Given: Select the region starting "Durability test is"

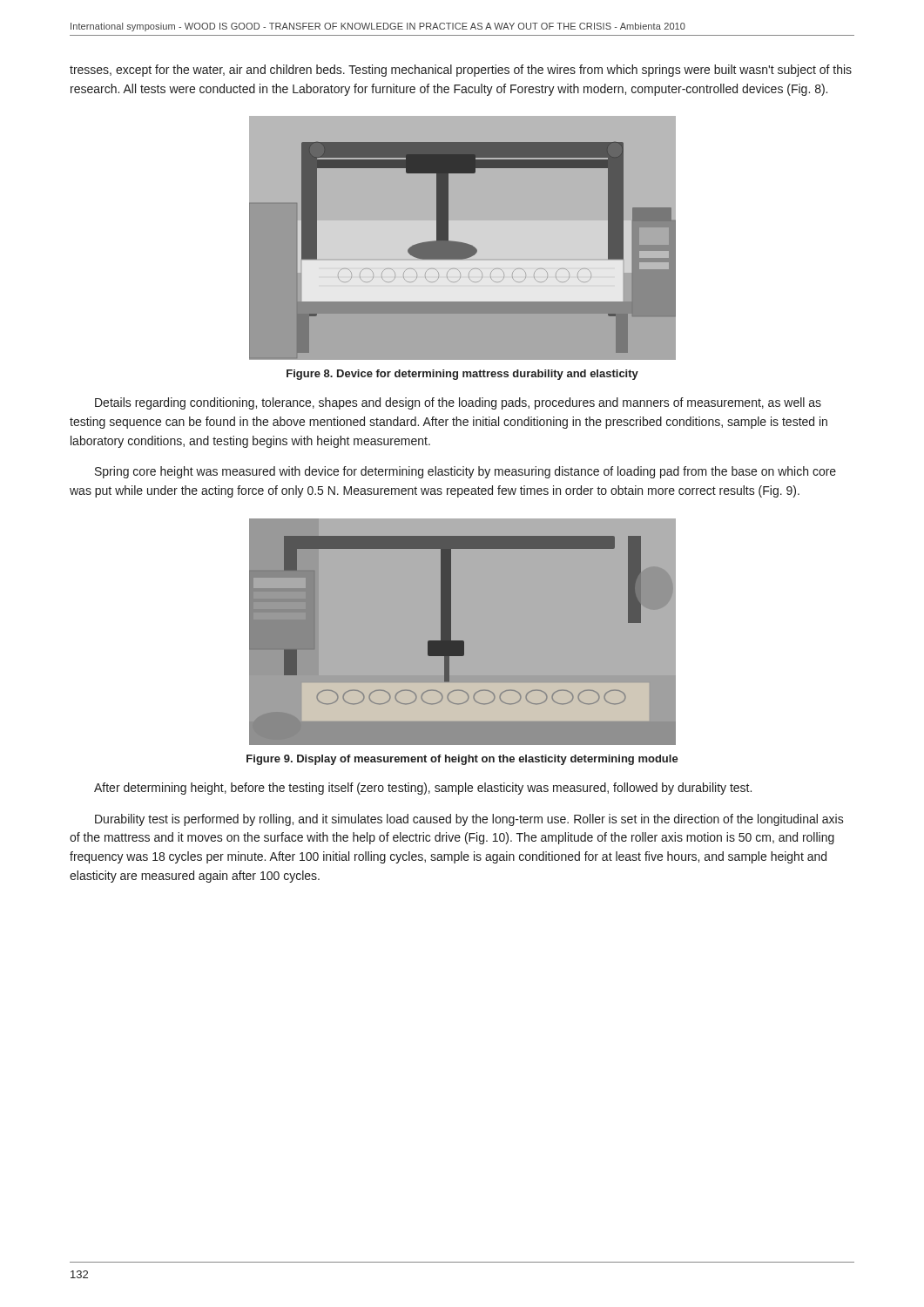Looking at the screenshot, I should pyautogui.click(x=457, y=847).
